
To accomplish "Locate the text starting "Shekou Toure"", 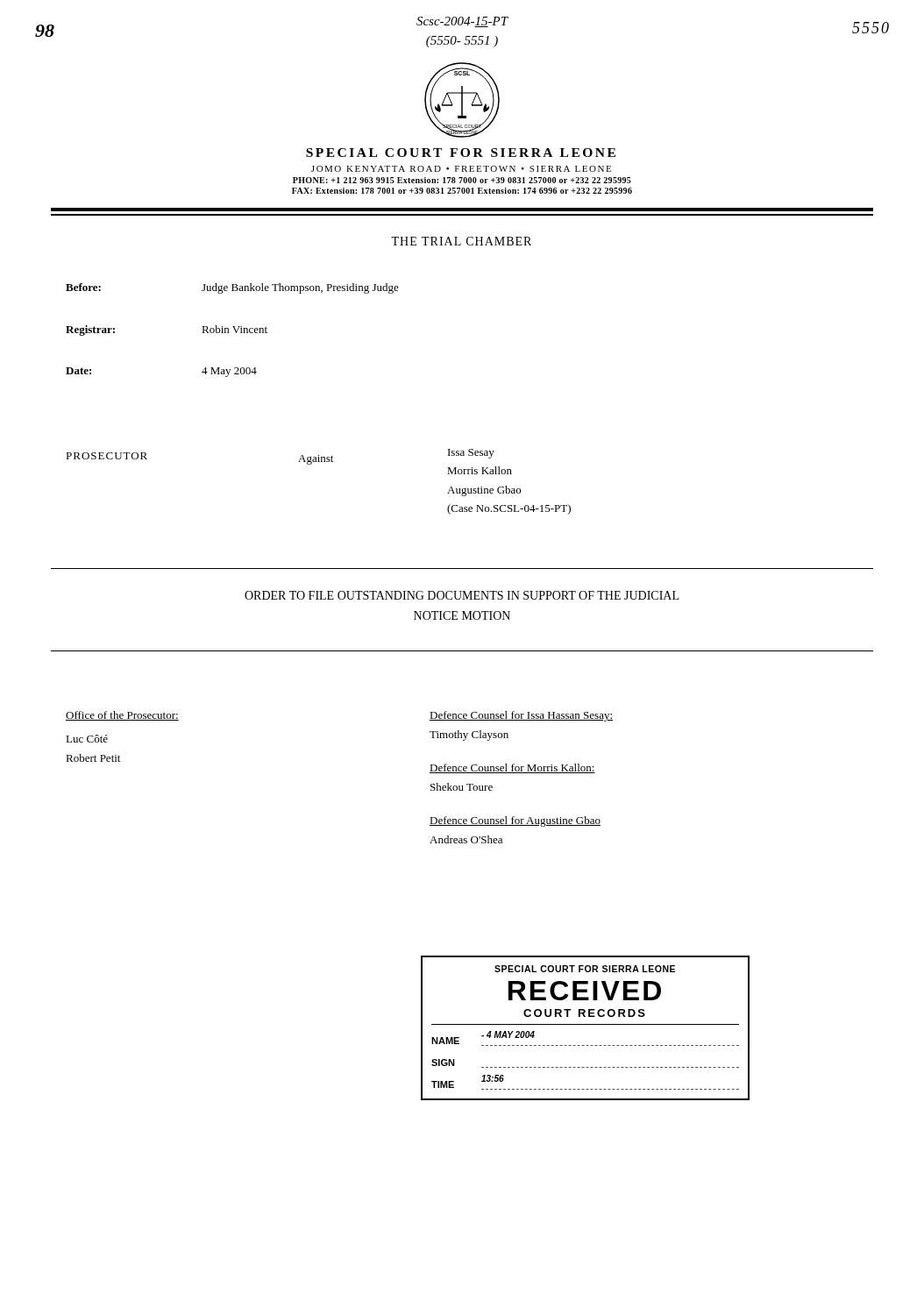I will (461, 787).
